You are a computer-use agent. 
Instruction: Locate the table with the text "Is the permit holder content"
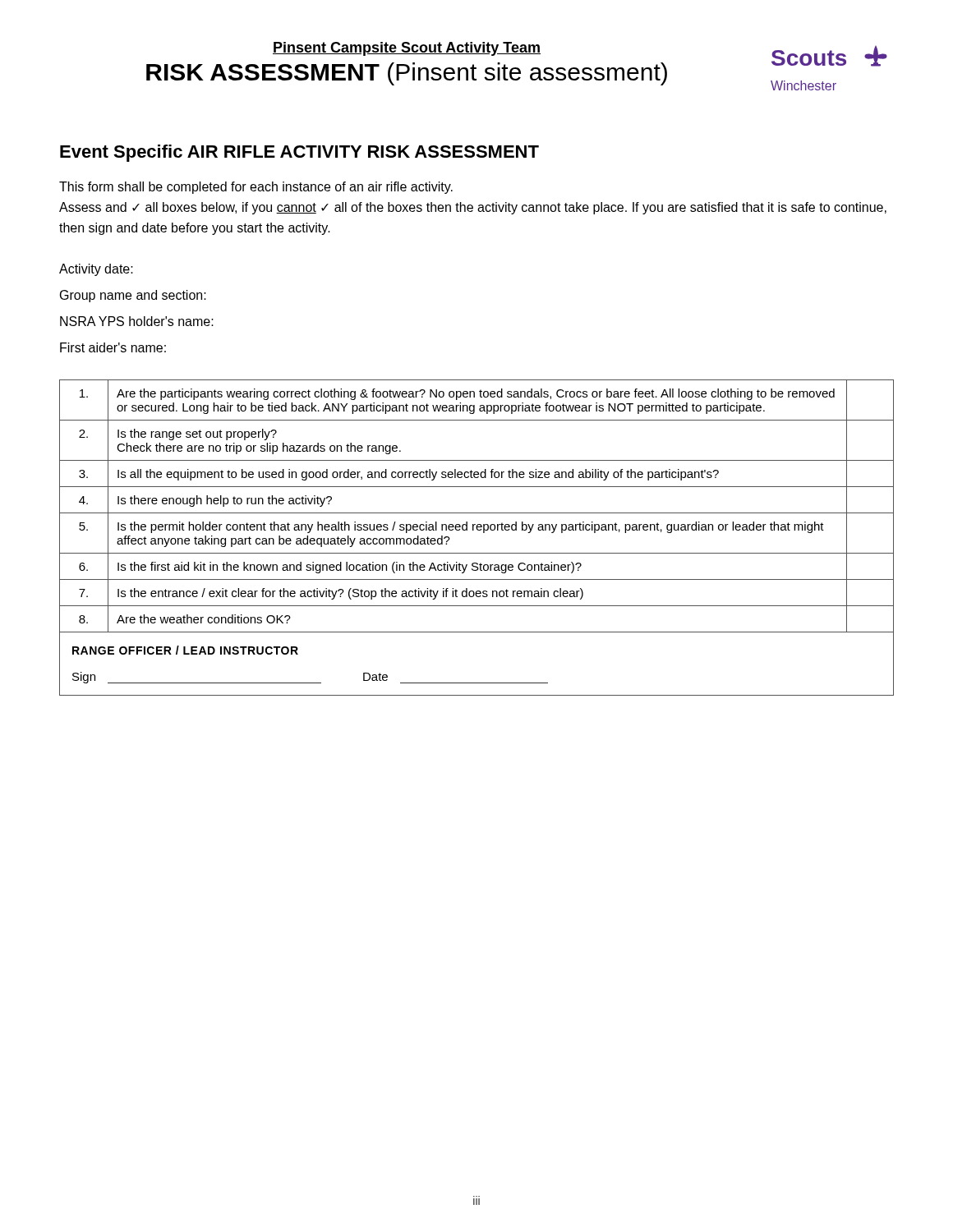pos(476,506)
